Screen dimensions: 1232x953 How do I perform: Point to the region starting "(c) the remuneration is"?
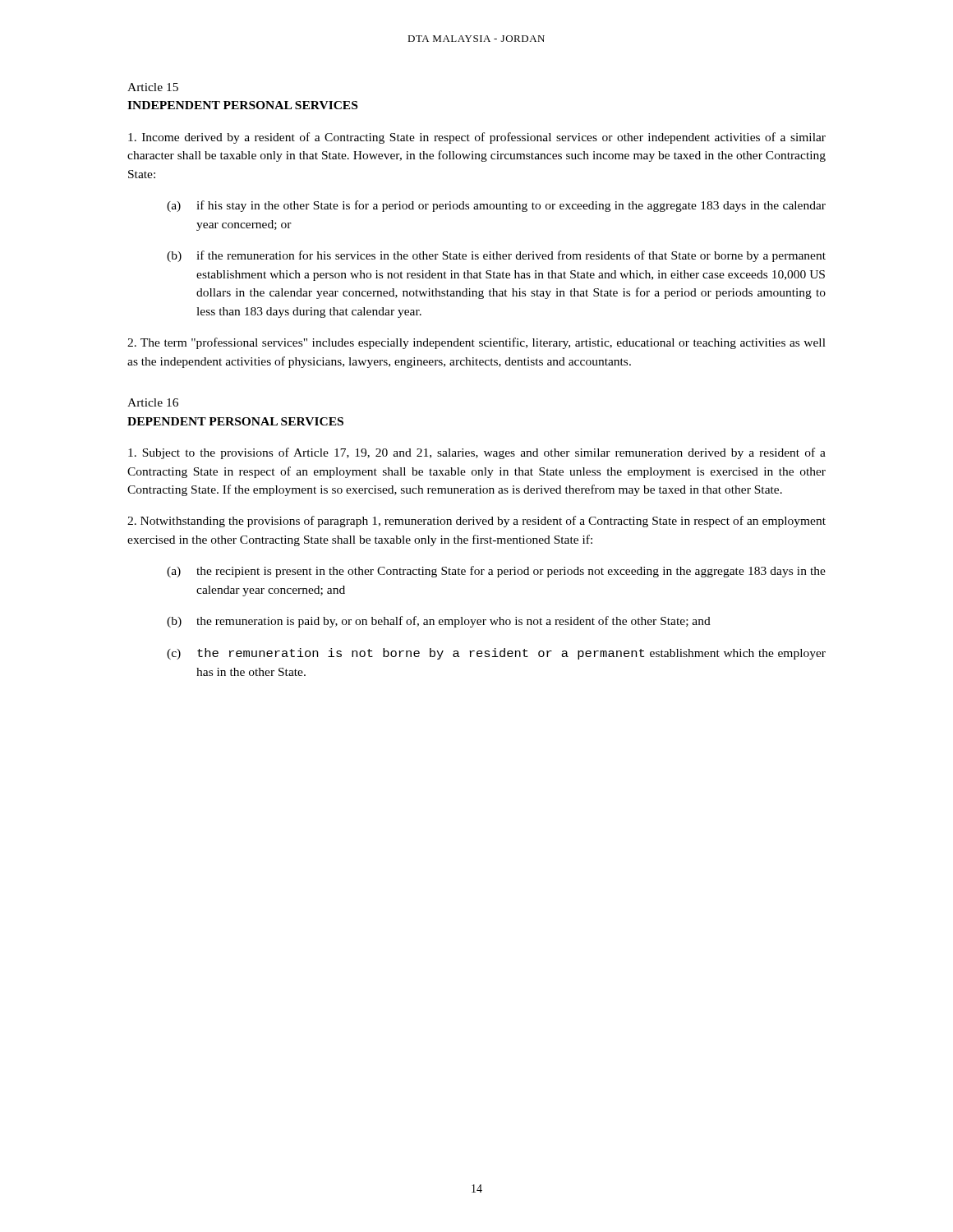pyautogui.click(x=496, y=663)
